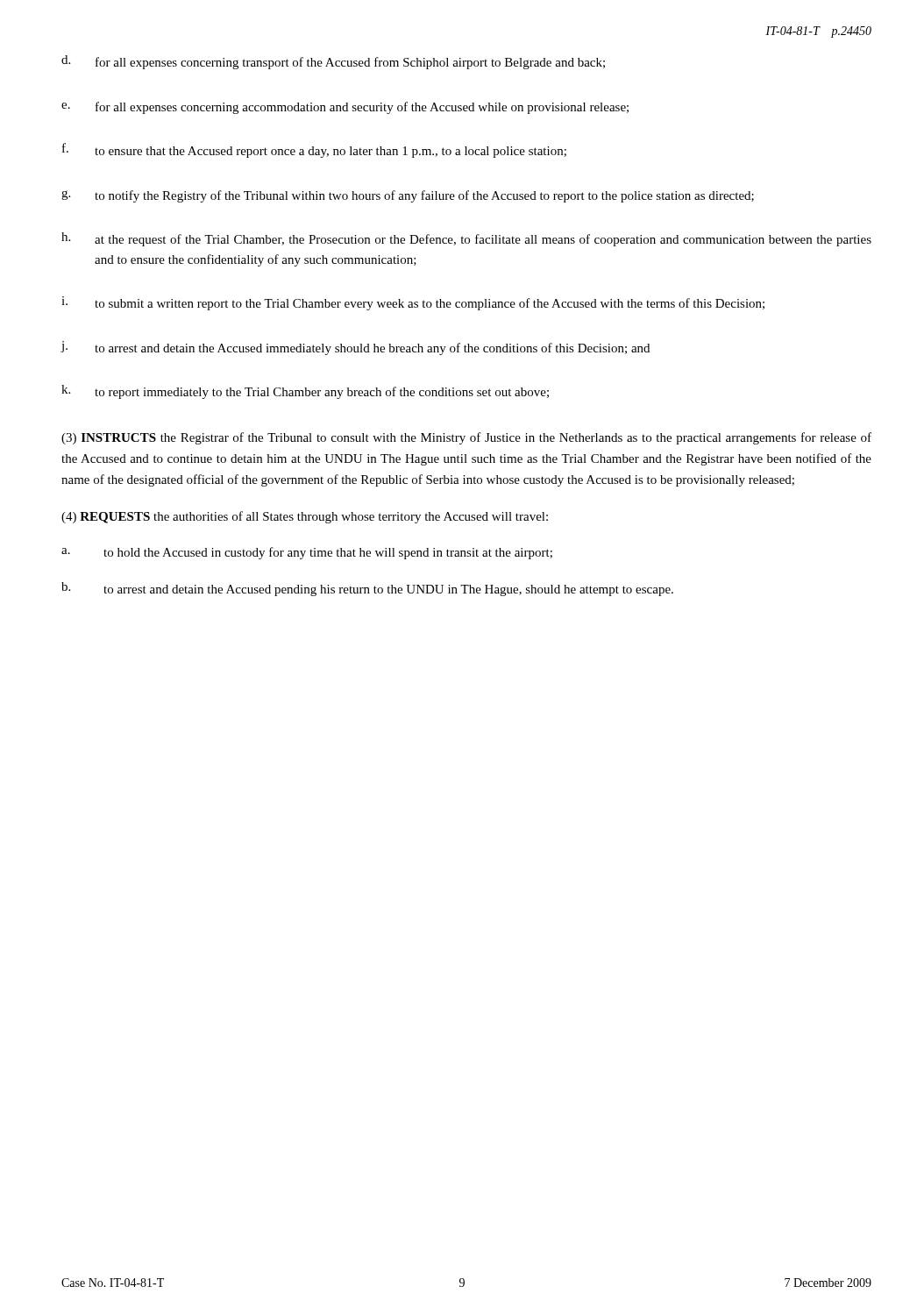Point to the block beginning "(4) REQUESTS the authorities of all States"
The image size is (924, 1315).
(305, 516)
